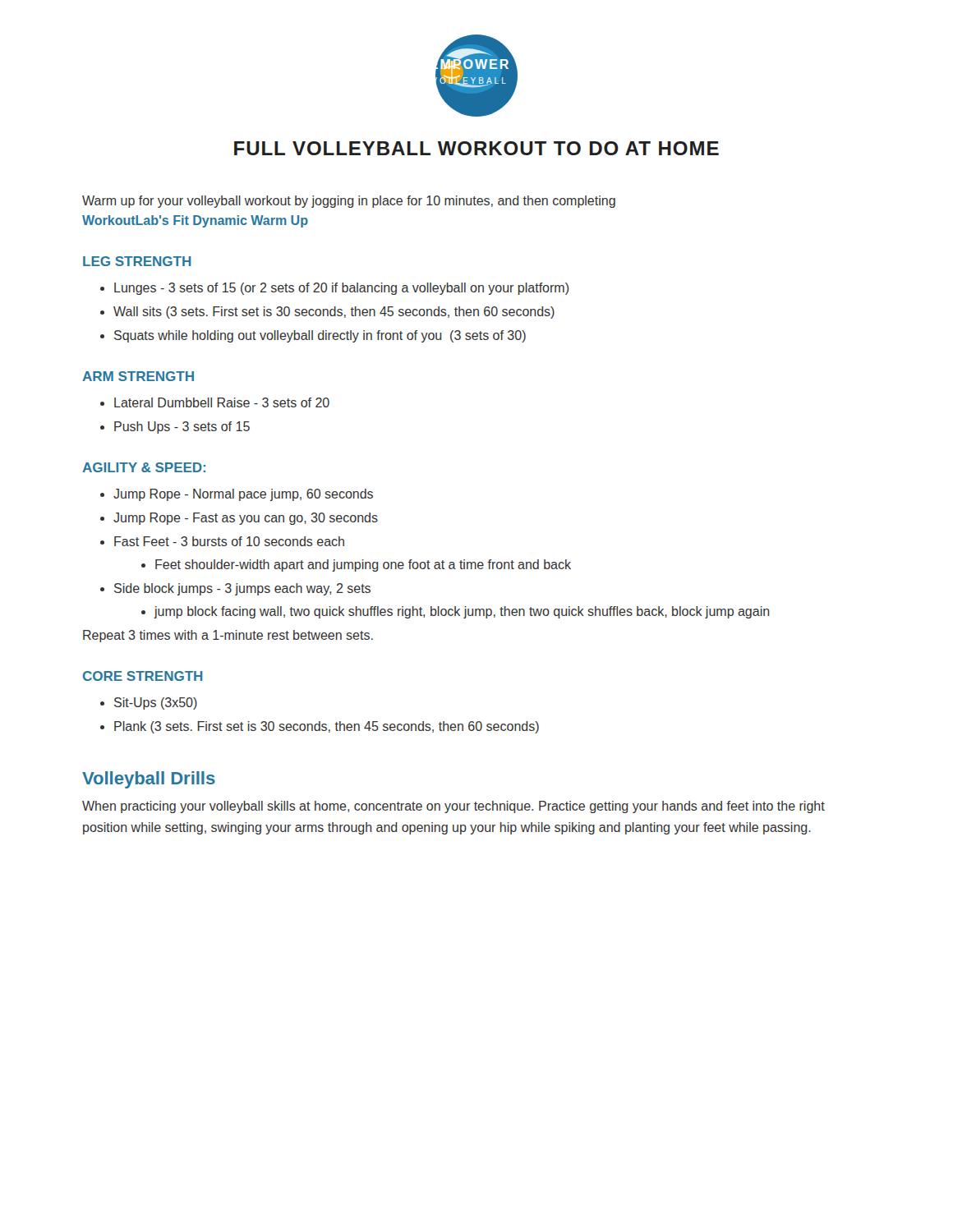
Task: Locate the section header that says "LEG STRENGTH"
Action: coord(137,262)
